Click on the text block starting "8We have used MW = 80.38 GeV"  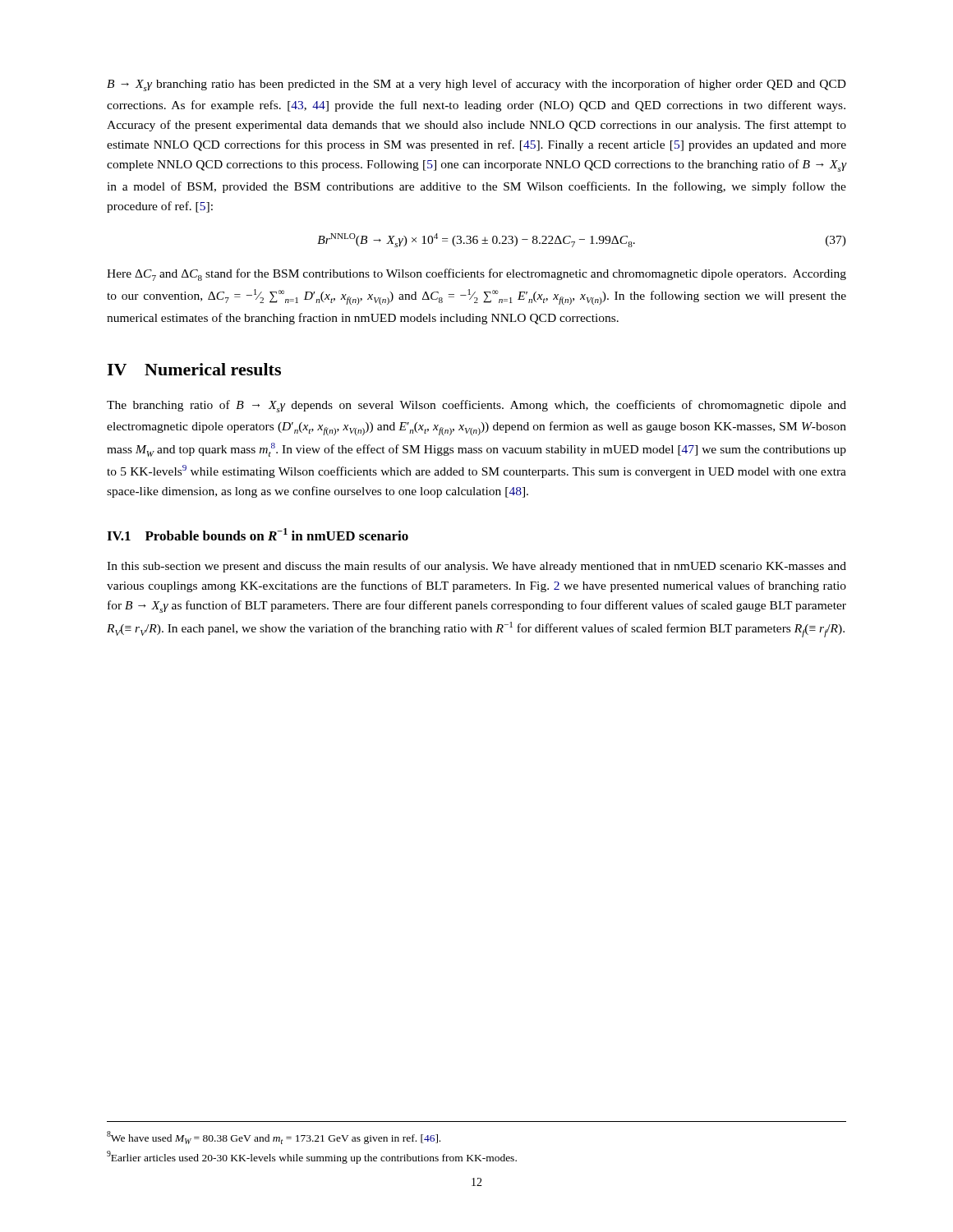tap(274, 1138)
